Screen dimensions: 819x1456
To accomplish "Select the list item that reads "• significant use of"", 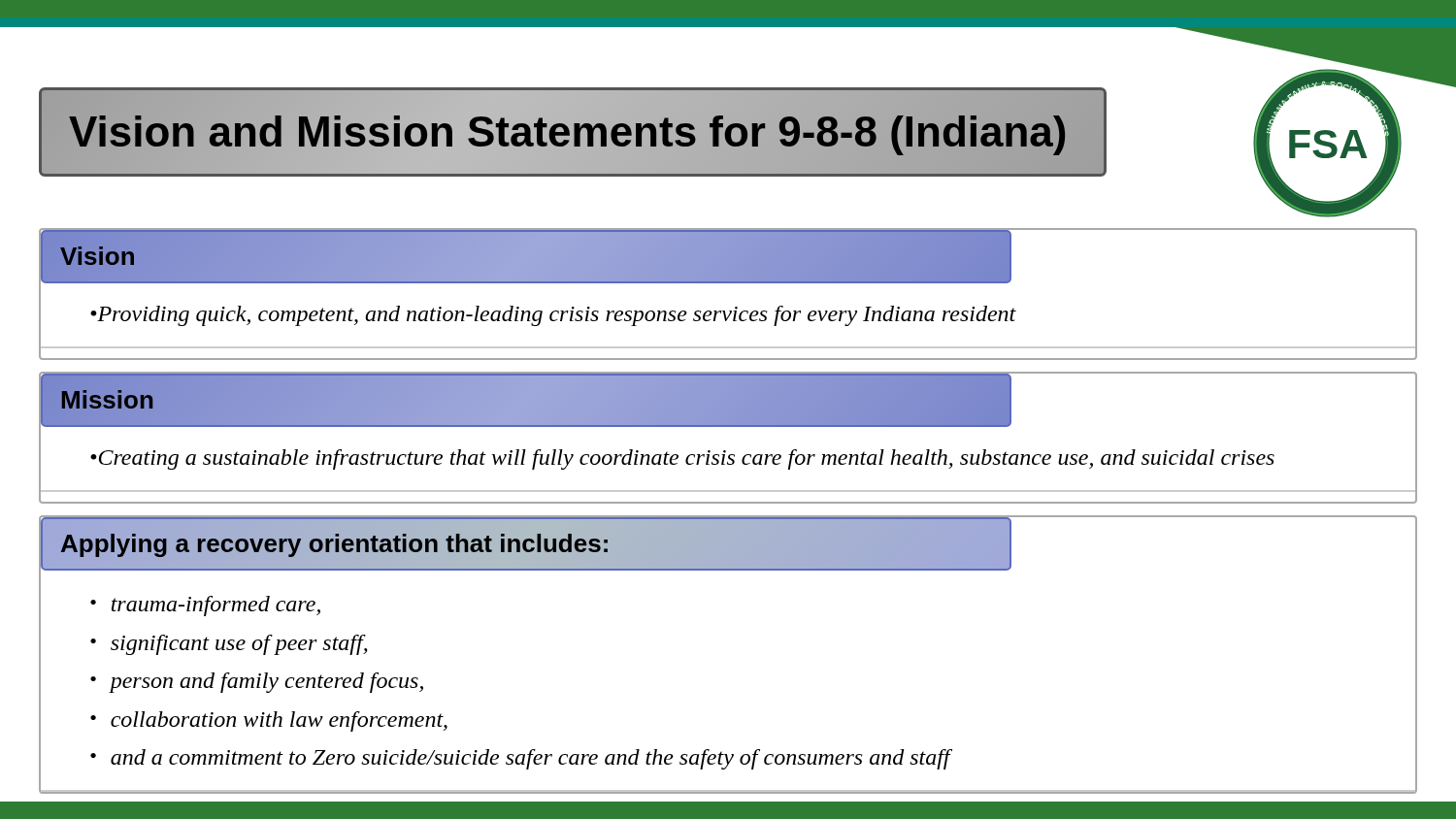I will click(229, 643).
